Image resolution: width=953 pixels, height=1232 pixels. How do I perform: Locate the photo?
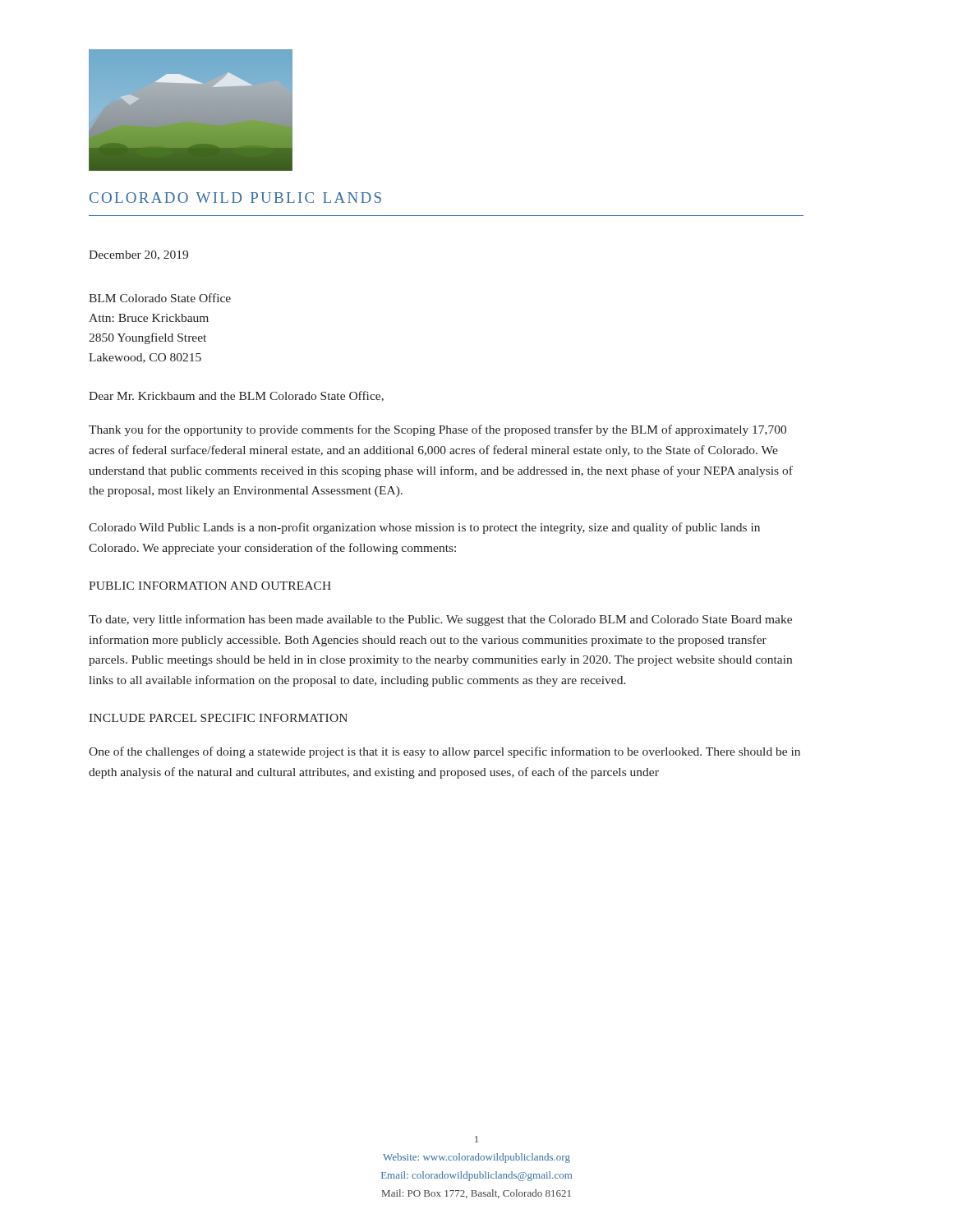(x=446, y=112)
